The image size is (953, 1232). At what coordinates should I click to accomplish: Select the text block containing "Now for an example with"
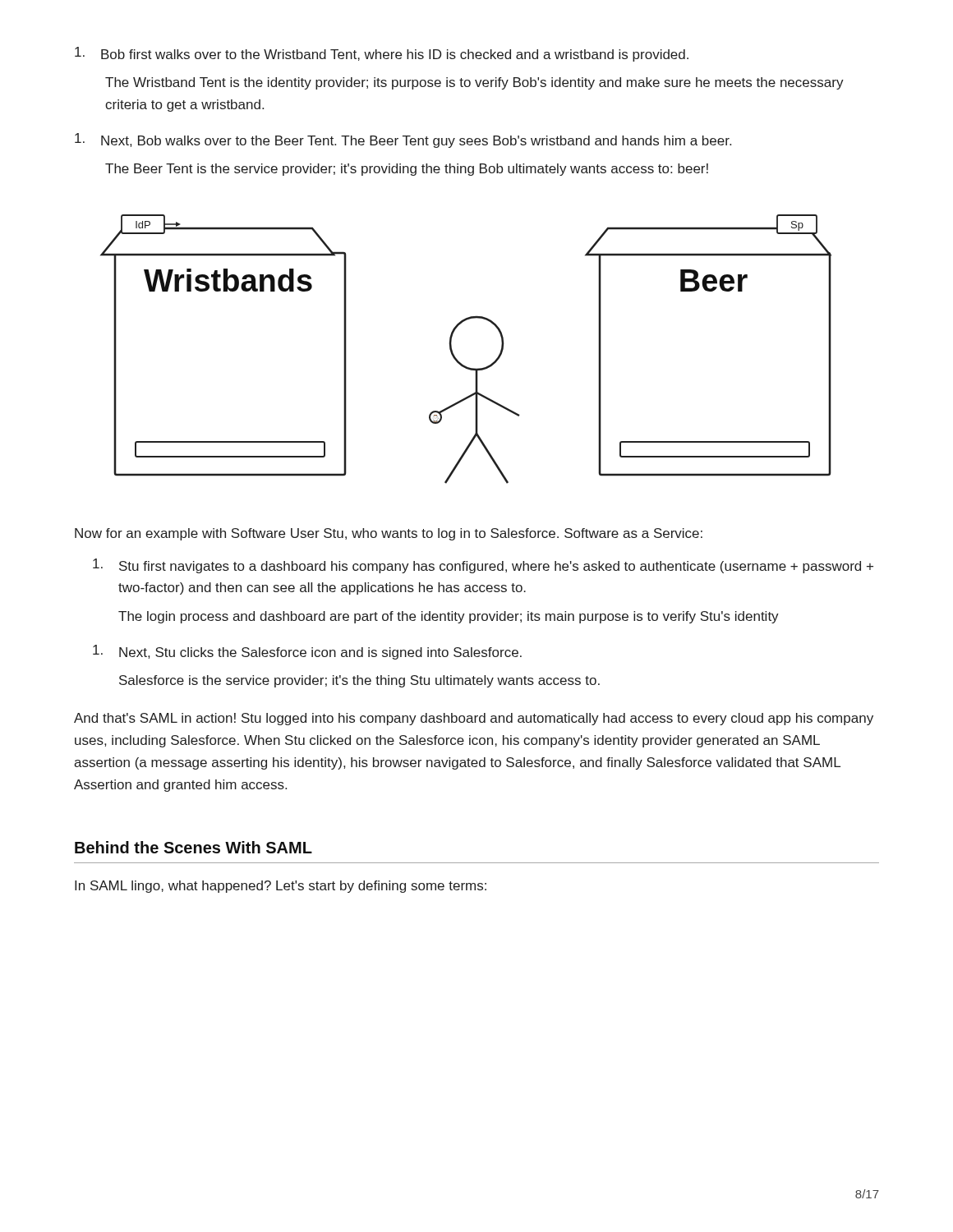pos(389,533)
